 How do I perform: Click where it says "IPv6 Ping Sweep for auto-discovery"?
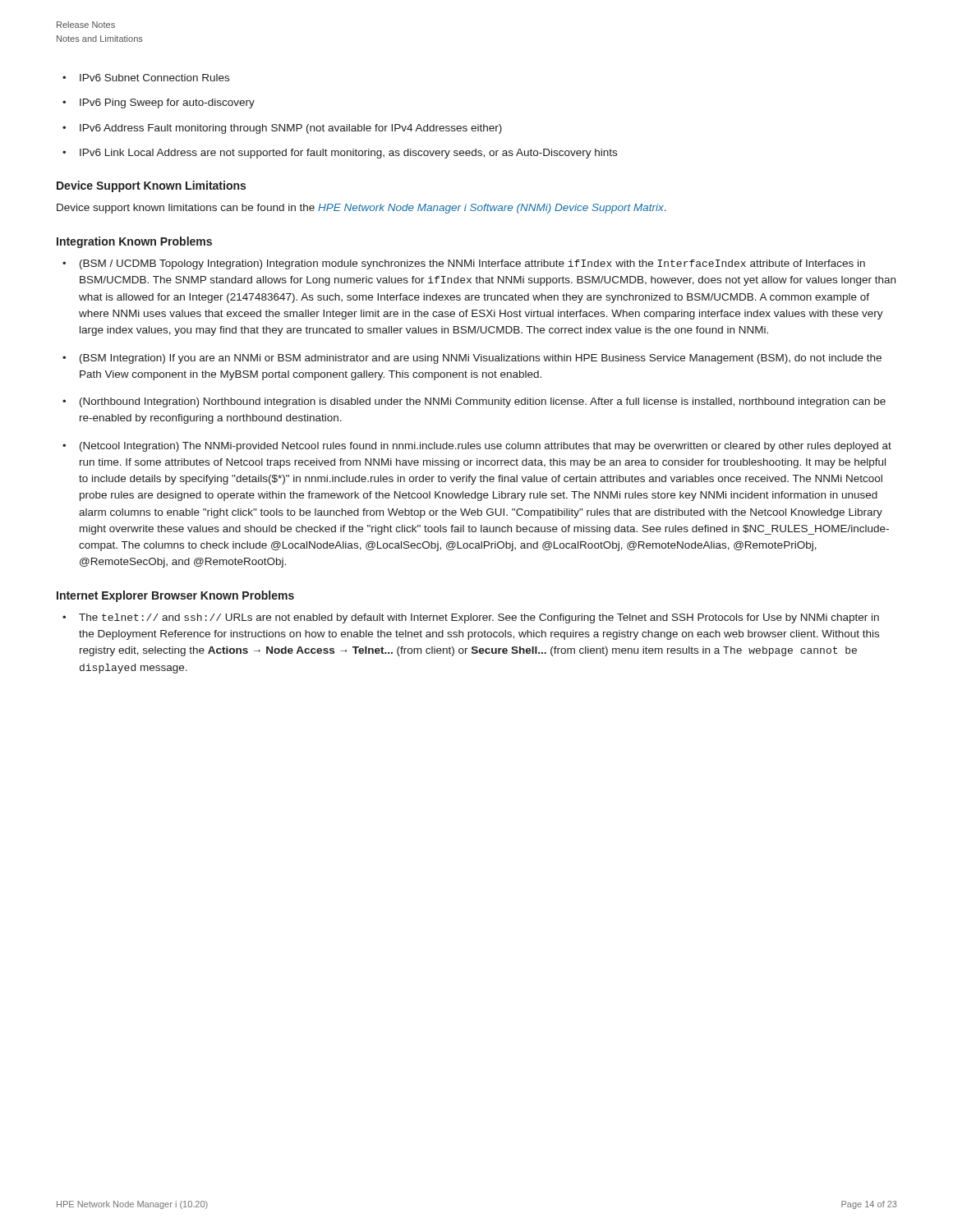(x=159, y=103)
